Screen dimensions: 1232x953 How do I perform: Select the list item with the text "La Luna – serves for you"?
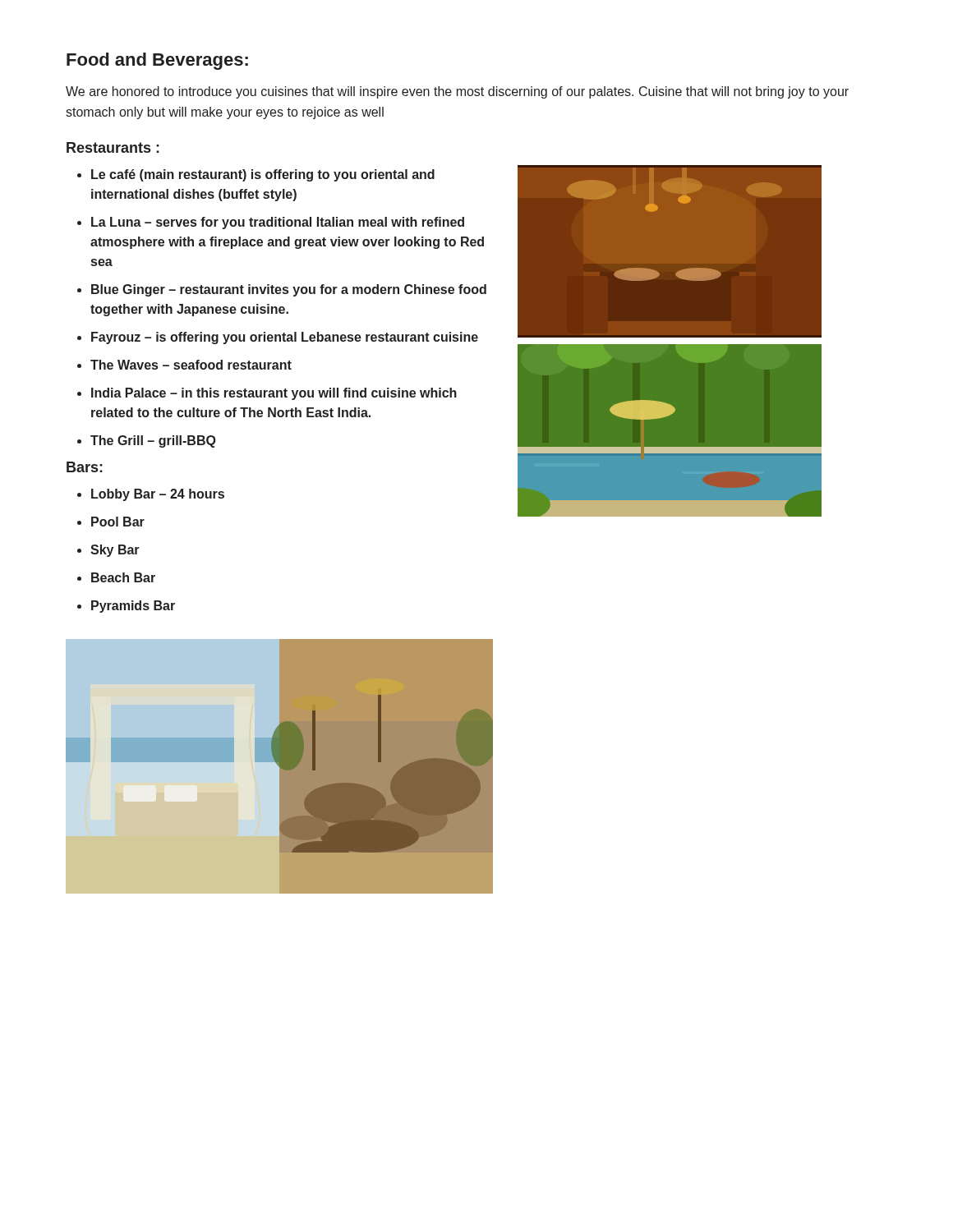pyautogui.click(x=288, y=242)
